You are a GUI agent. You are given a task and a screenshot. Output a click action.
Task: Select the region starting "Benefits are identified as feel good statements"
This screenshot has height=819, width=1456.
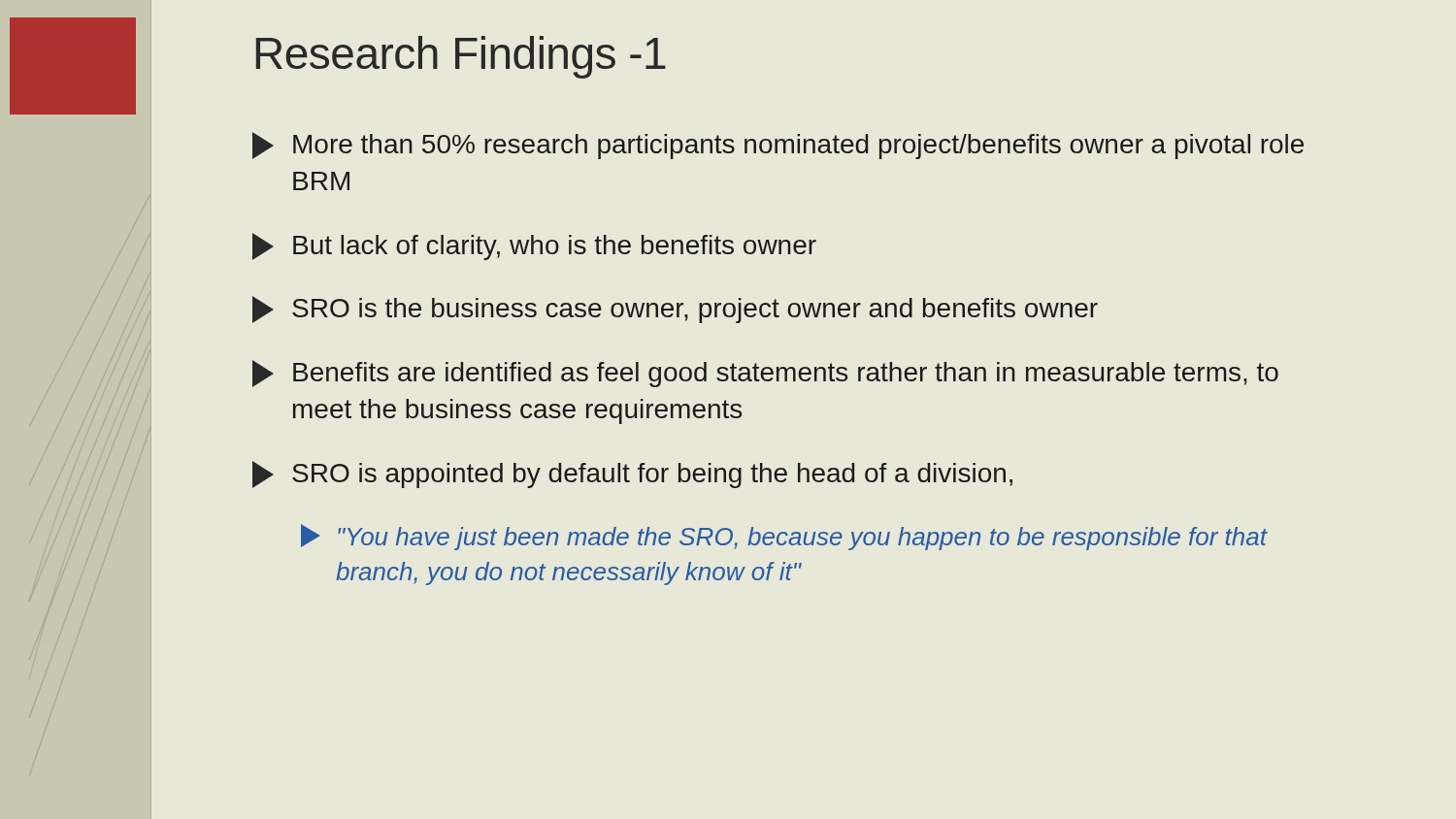pyautogui.click(x=796, y=391)
